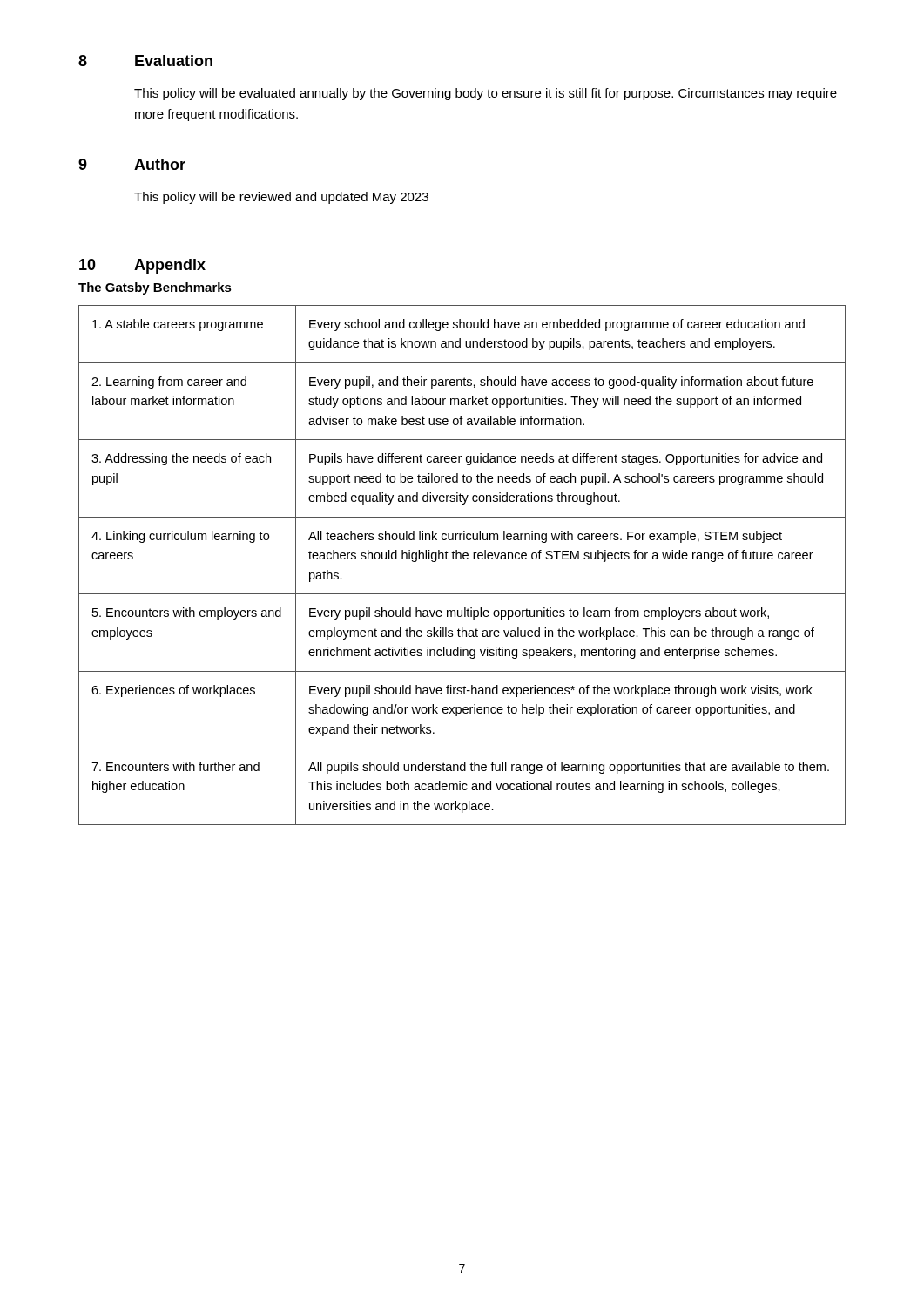The image size is (924, 1307).
Task: Click where it says "The Gatsby Benchmarks"
Action: pyautogui.click(x=155, y=287)
